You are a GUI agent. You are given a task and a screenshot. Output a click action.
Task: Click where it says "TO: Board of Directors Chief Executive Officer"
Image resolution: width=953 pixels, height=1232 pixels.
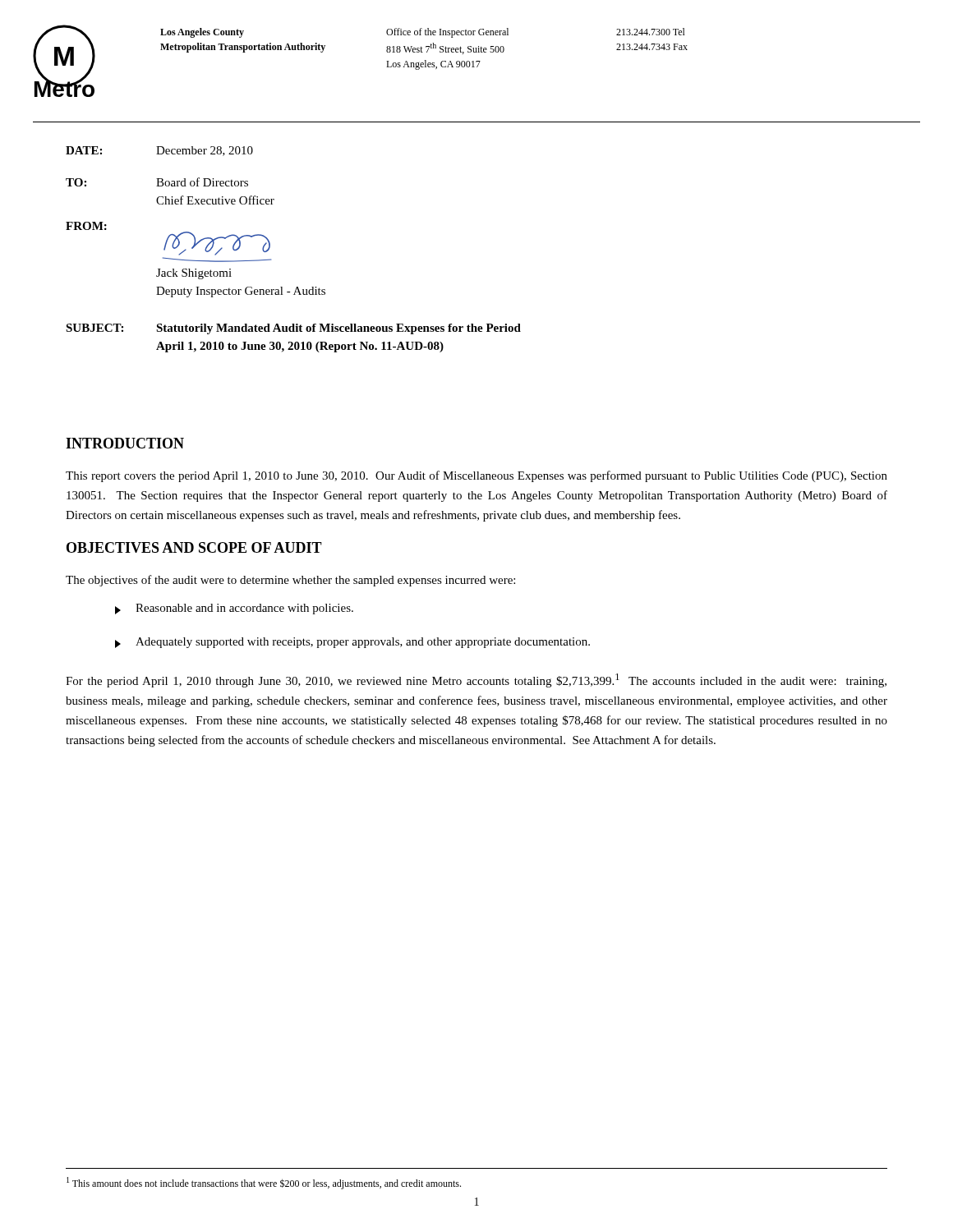pos(157,182)
